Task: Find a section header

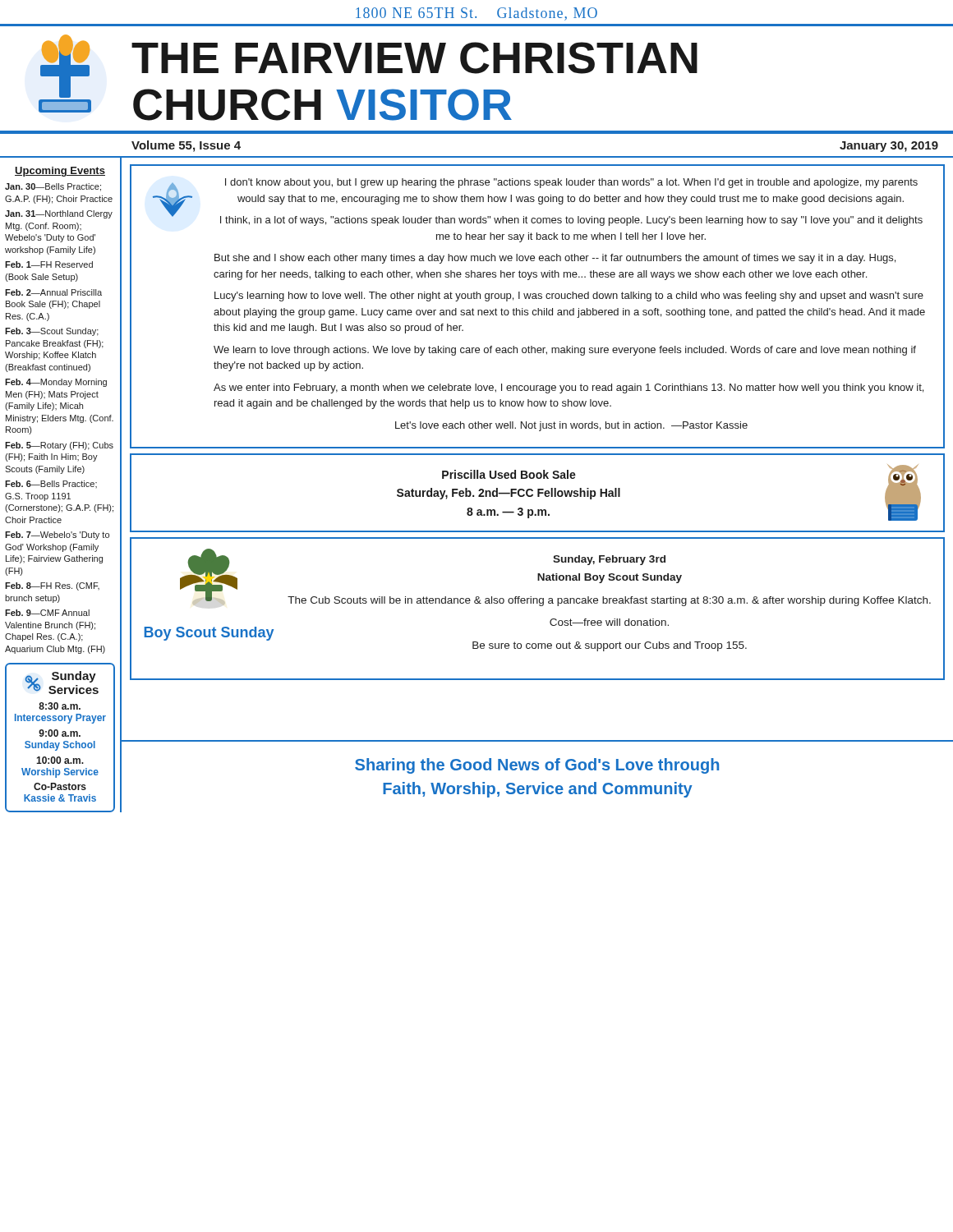Action: [x=60, y=171]
